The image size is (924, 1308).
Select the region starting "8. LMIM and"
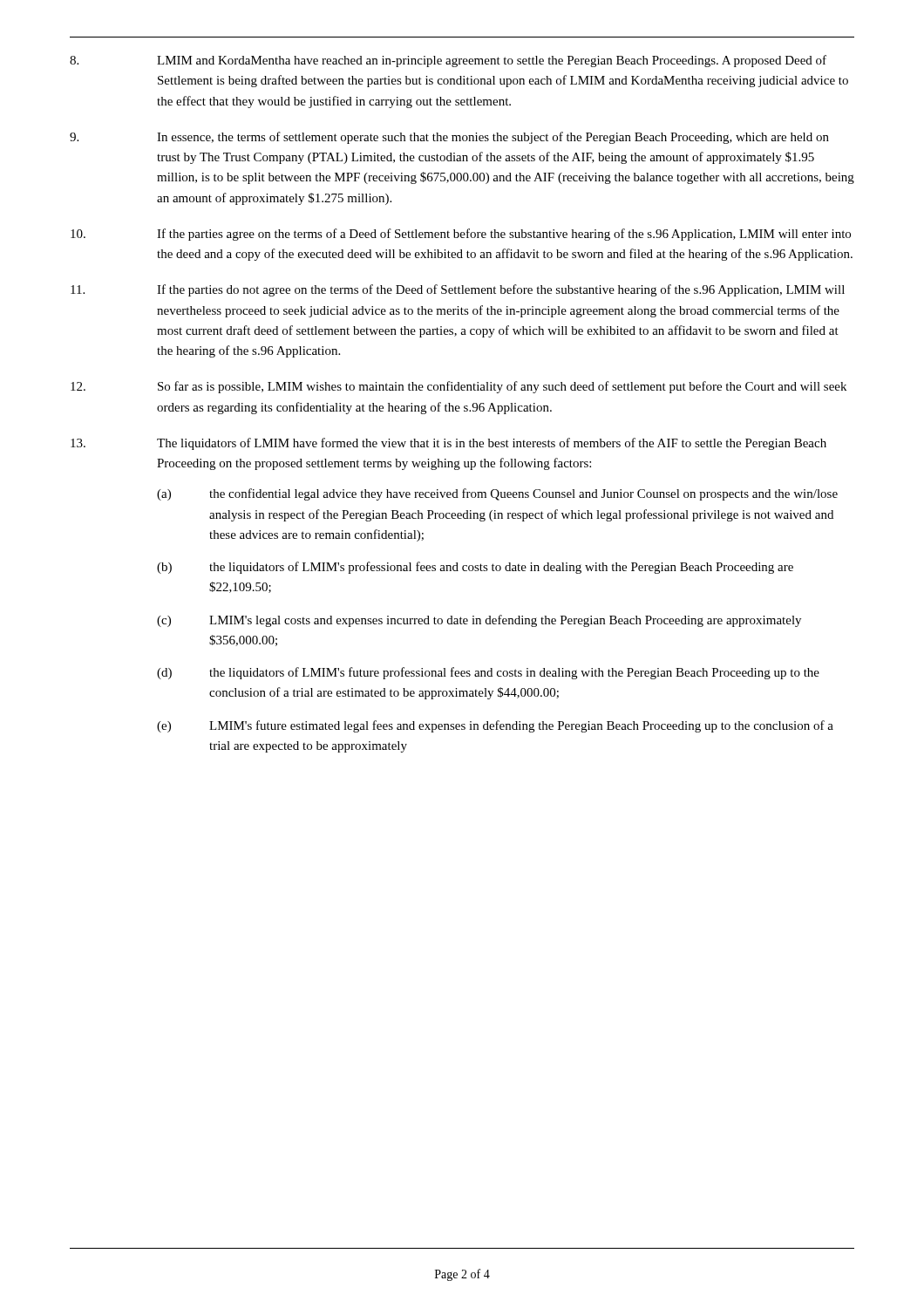click(x=462, y=81)
